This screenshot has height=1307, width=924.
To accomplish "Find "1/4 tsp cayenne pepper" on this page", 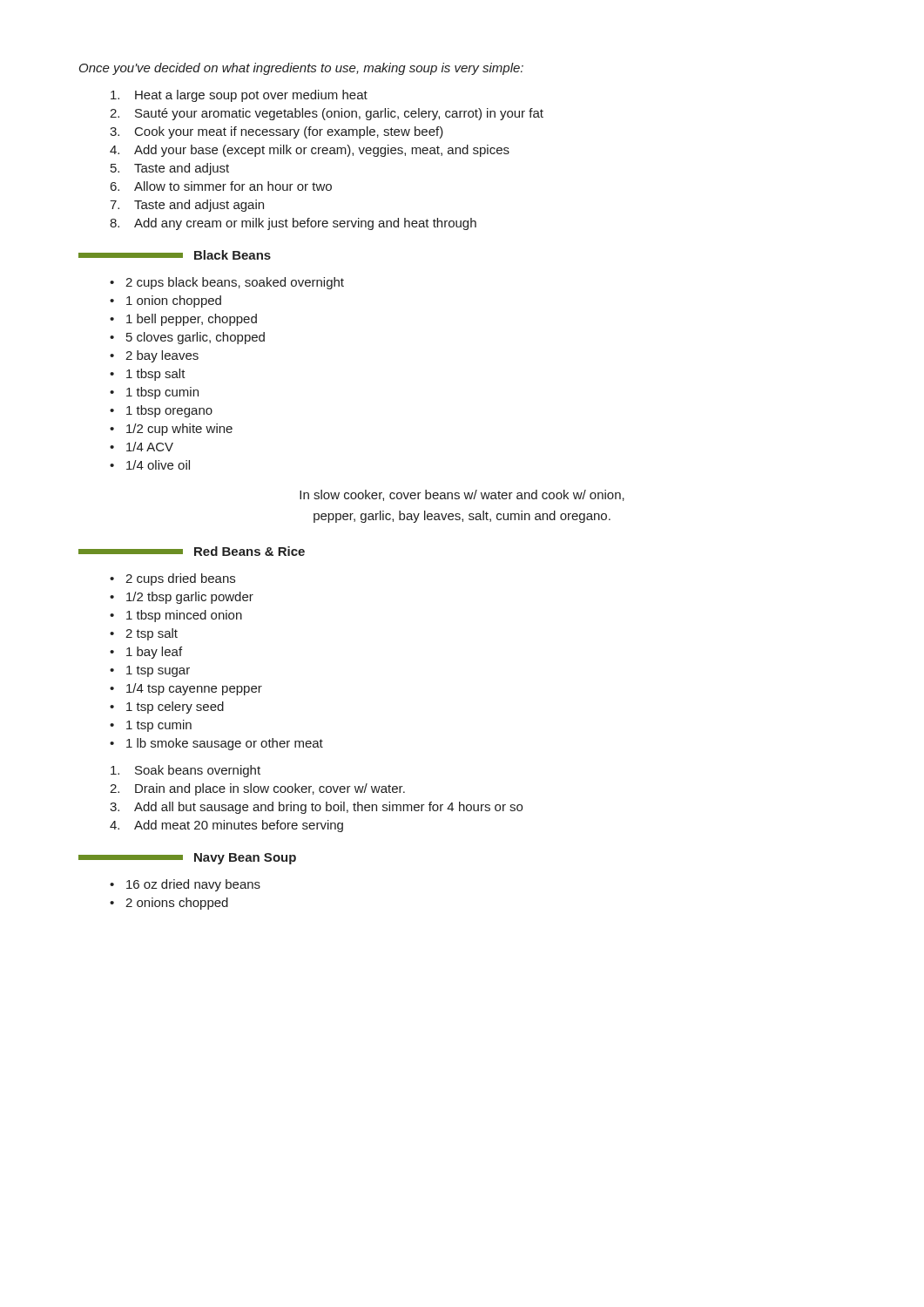I will pos(194,688).
